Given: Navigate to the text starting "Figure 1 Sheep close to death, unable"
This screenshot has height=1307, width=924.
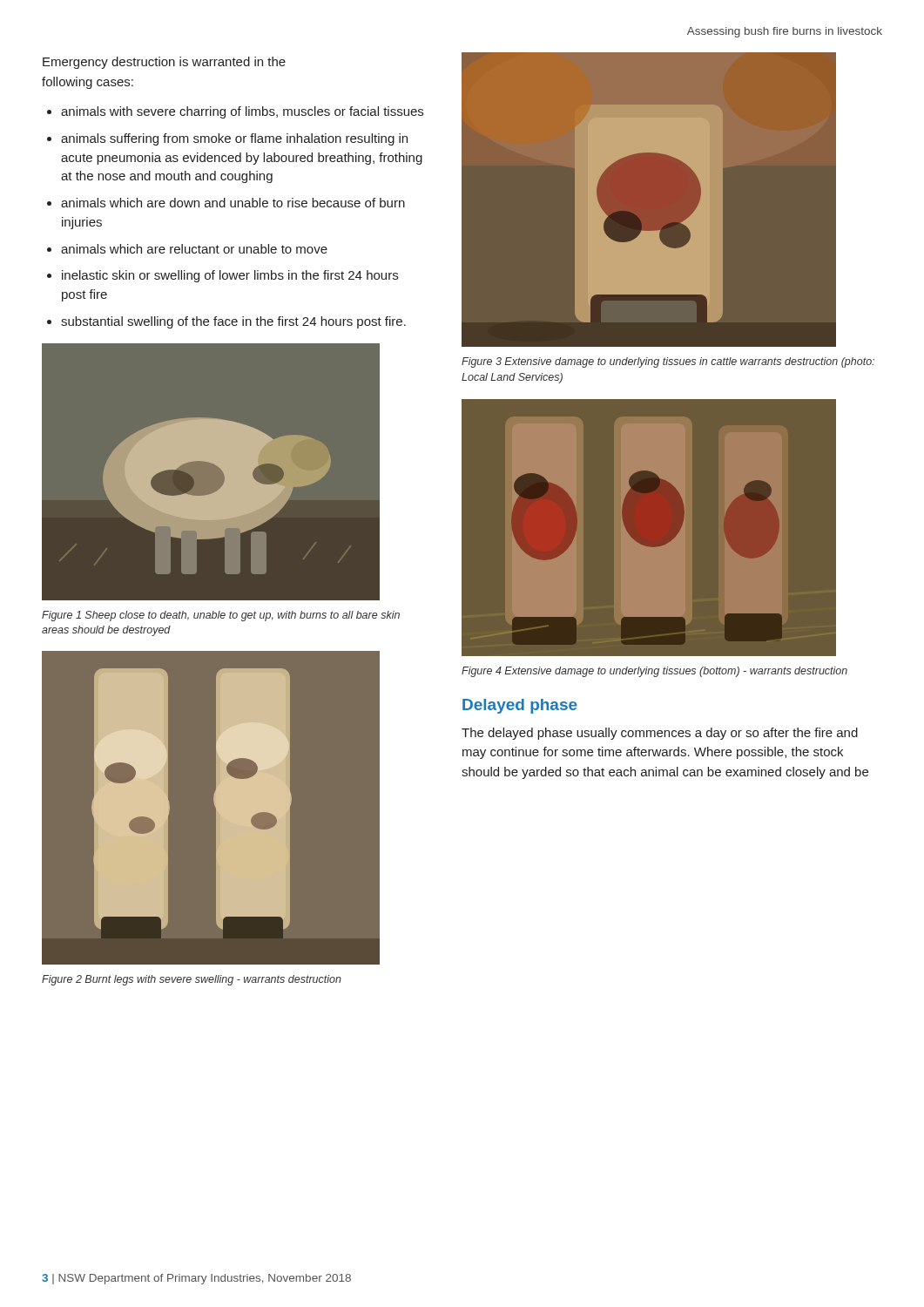Looking at the screenshot, I should pos(221,622).
